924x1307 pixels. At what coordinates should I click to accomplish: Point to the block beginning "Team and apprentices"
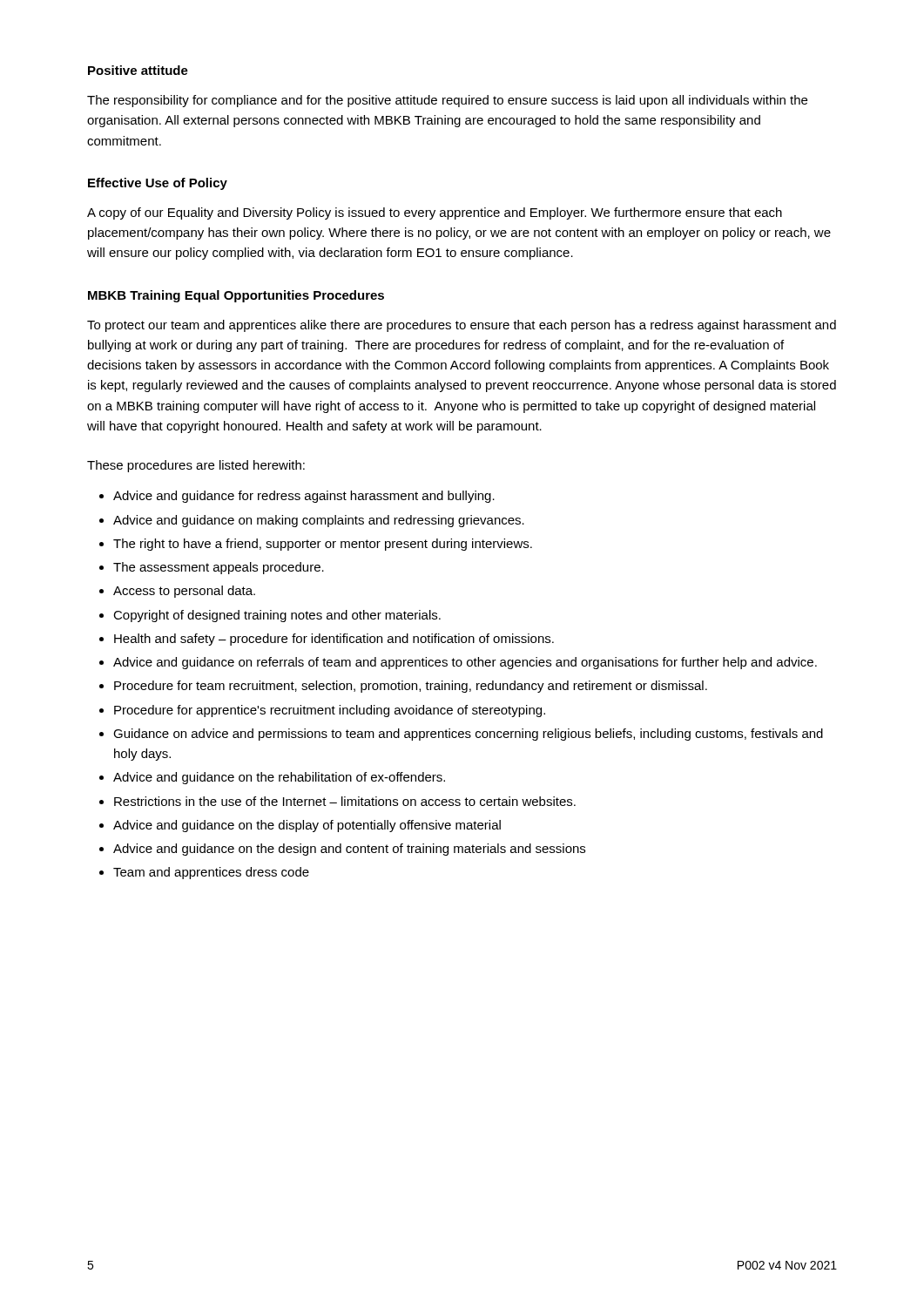click(211, 872)
